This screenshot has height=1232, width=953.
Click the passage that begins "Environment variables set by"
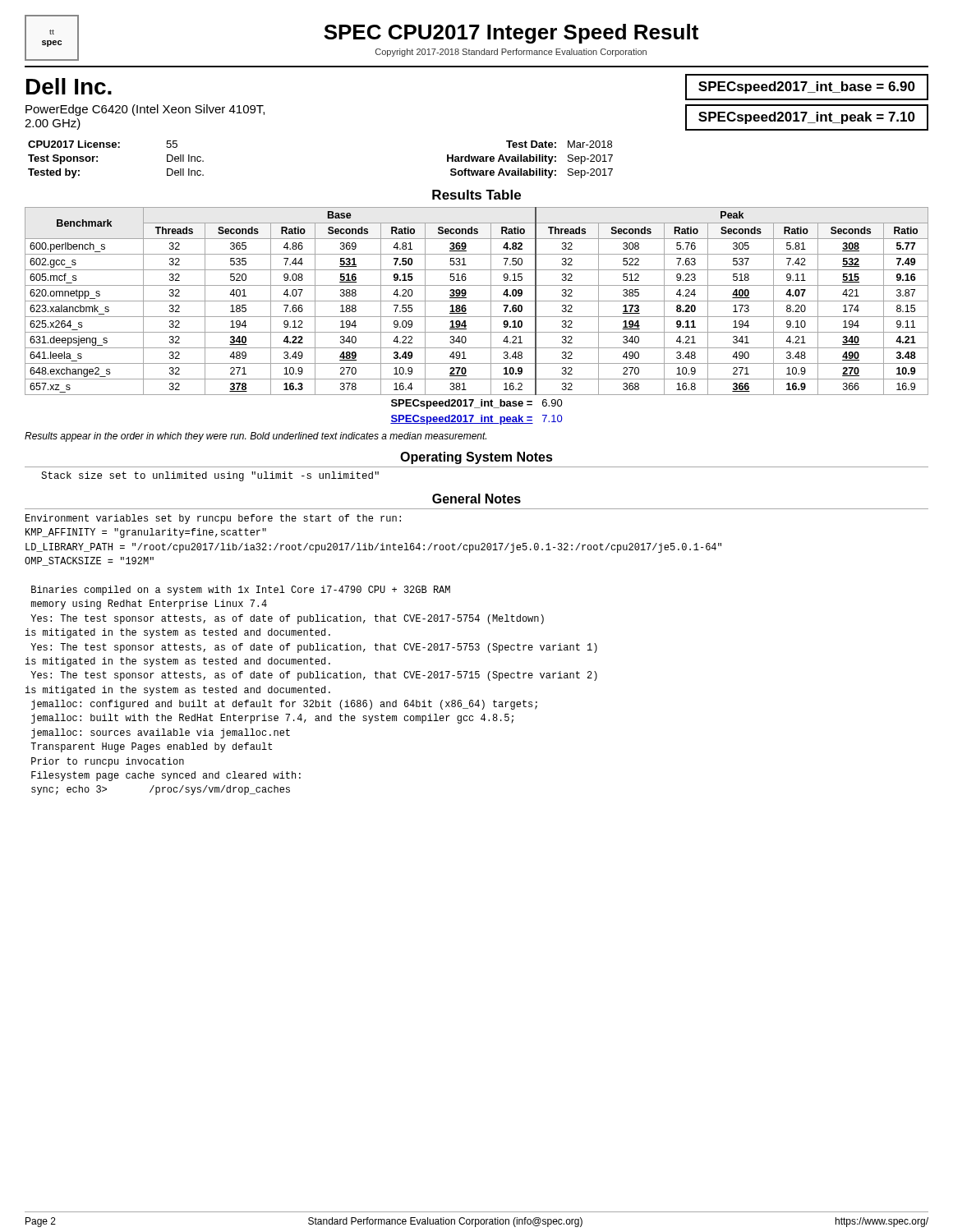(374, 655)
